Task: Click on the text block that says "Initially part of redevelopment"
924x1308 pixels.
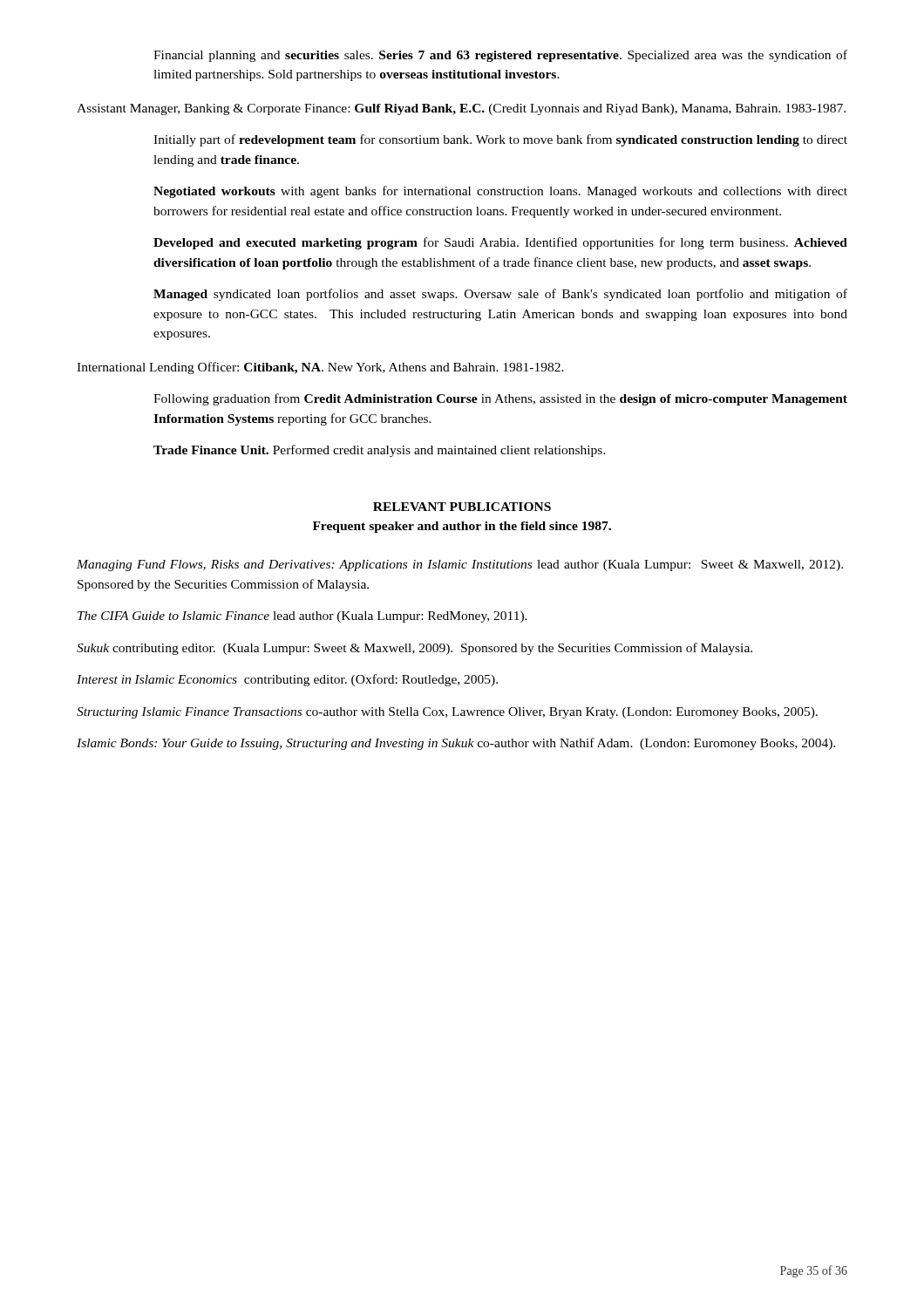Action: (500, 149)
